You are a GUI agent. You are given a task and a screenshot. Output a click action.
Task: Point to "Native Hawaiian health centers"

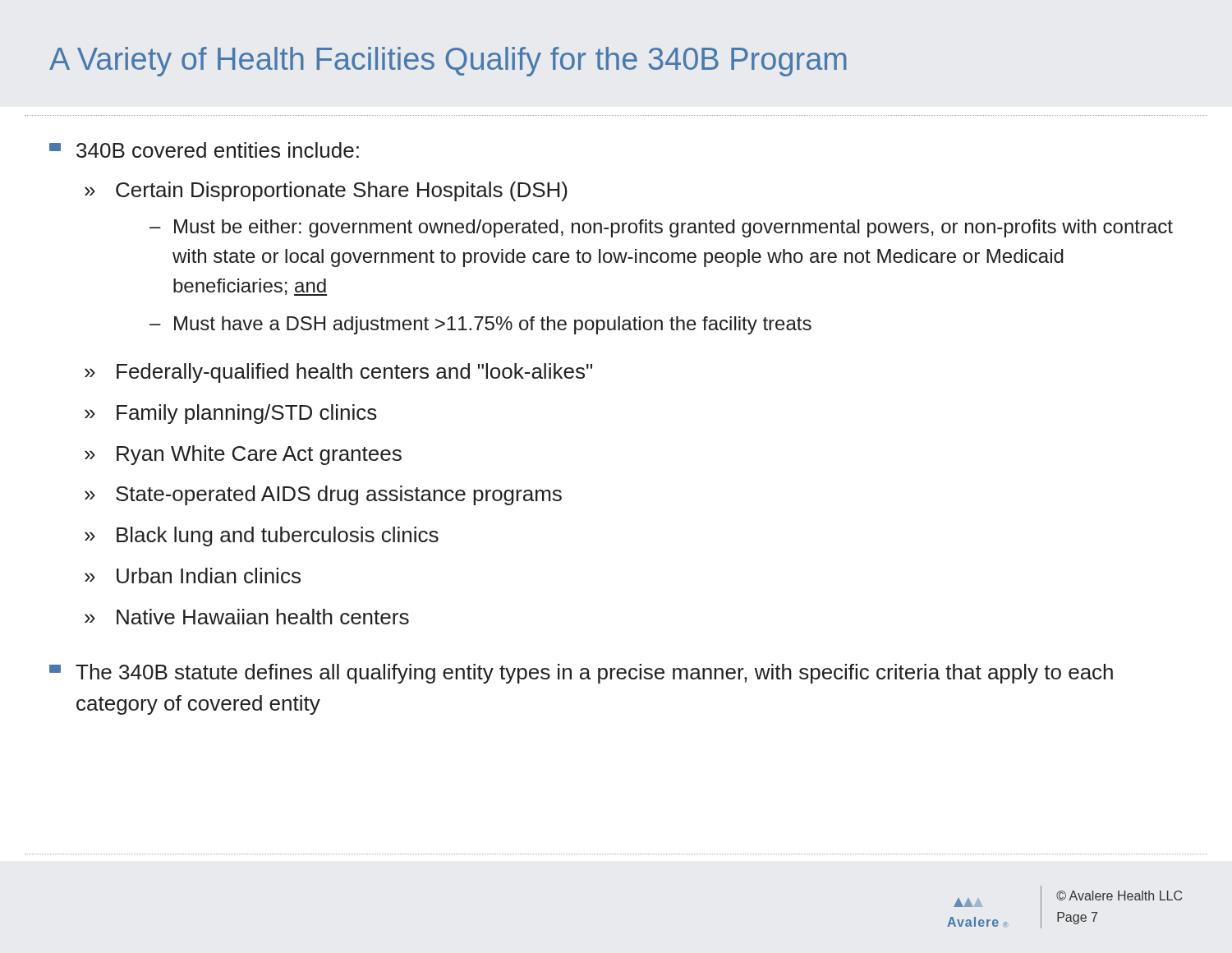(x=262, y=617)
